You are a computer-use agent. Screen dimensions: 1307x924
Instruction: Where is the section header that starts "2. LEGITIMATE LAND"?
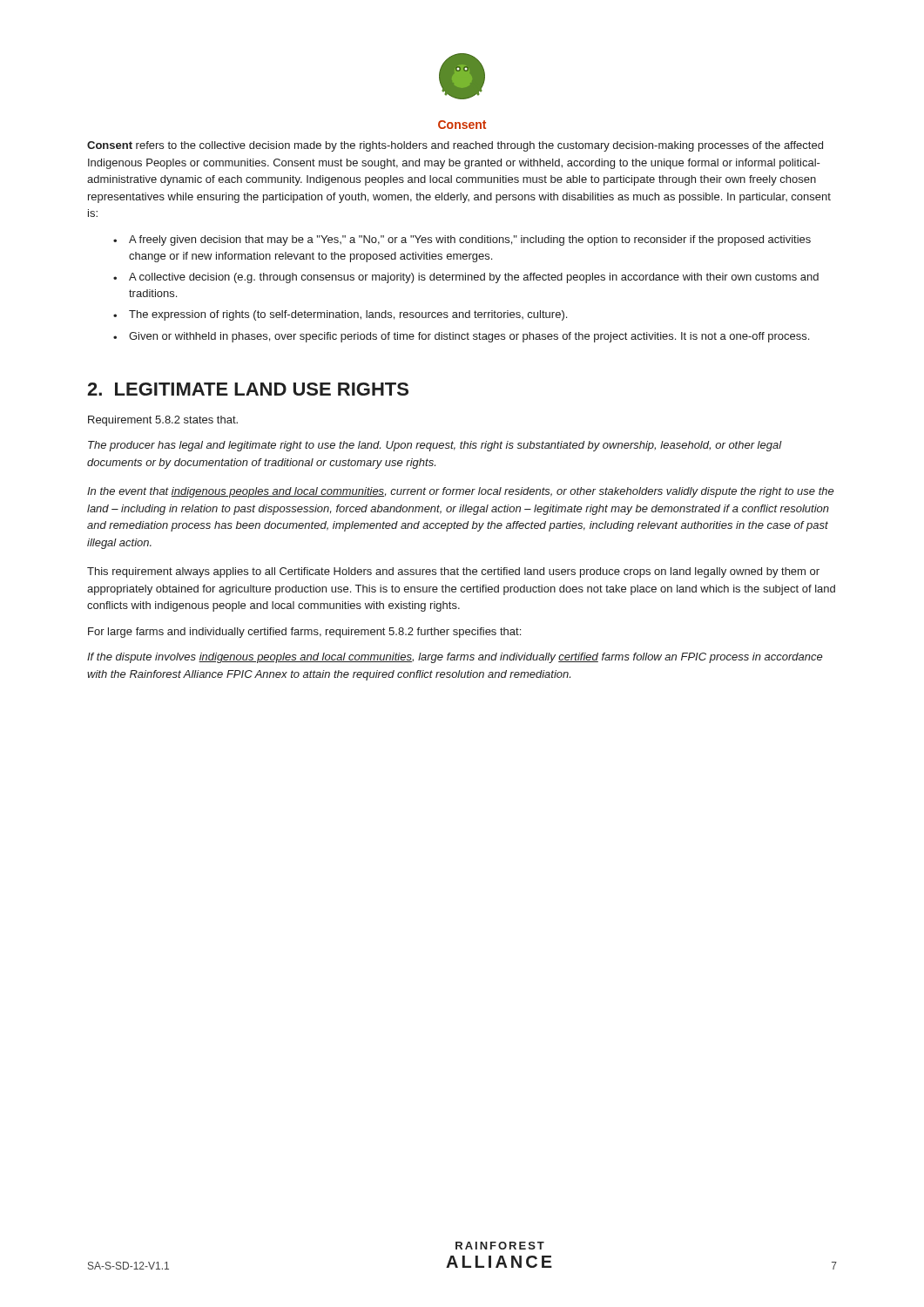(x=248, y=389)
